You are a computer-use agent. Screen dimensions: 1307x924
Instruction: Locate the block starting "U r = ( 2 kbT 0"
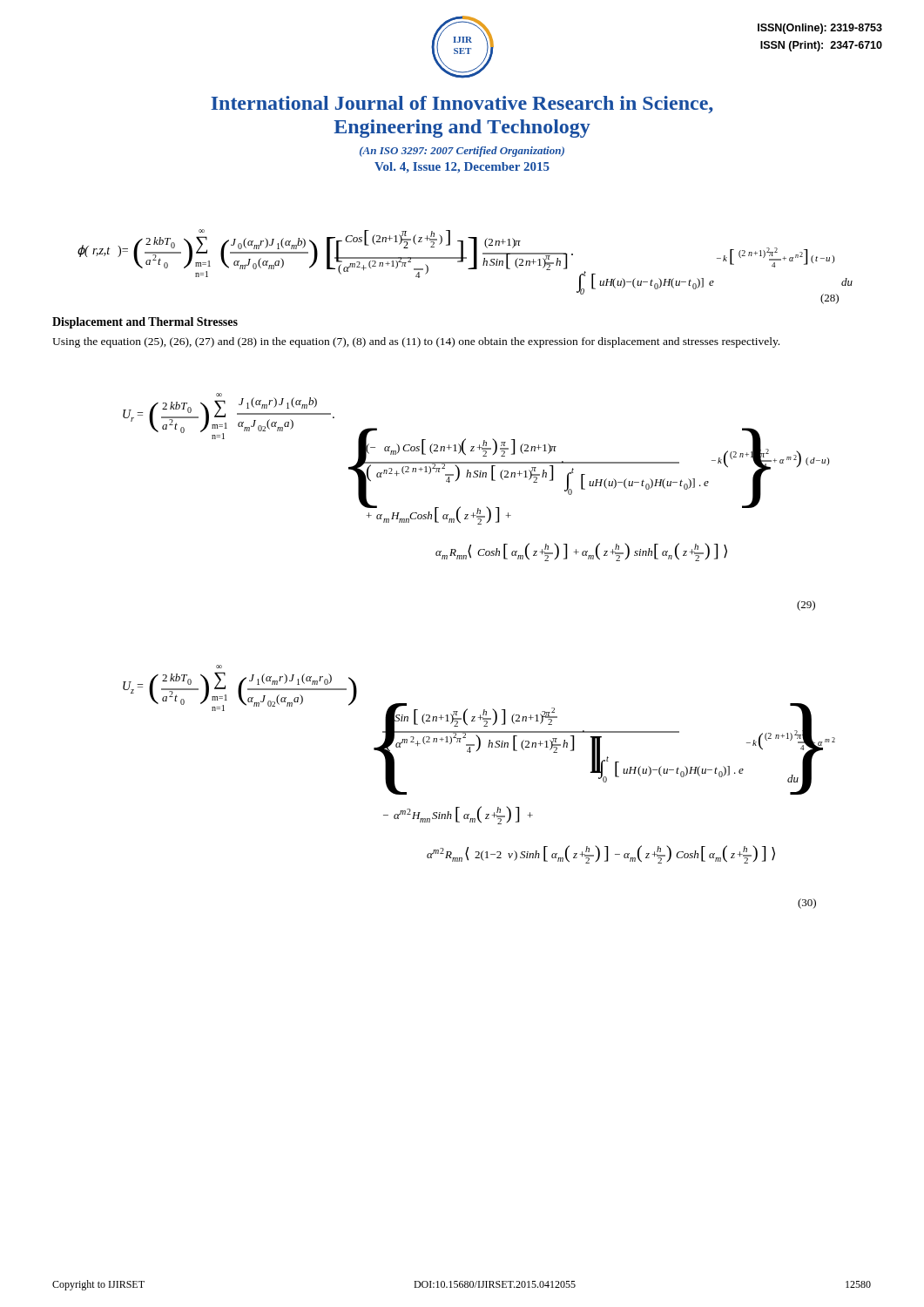(444, 499)
